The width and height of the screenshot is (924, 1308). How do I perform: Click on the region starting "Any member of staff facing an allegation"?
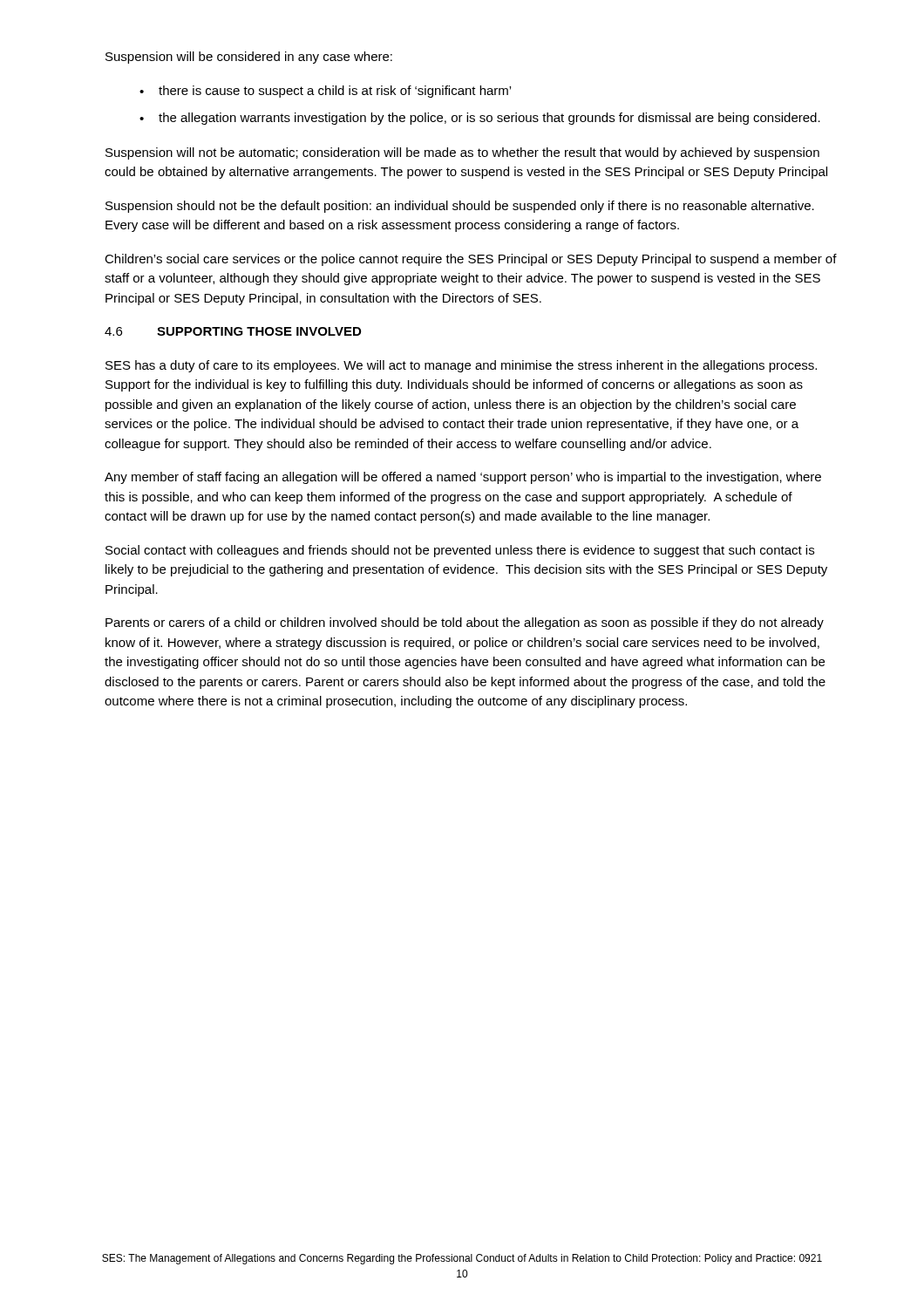(x=463, y=496)
